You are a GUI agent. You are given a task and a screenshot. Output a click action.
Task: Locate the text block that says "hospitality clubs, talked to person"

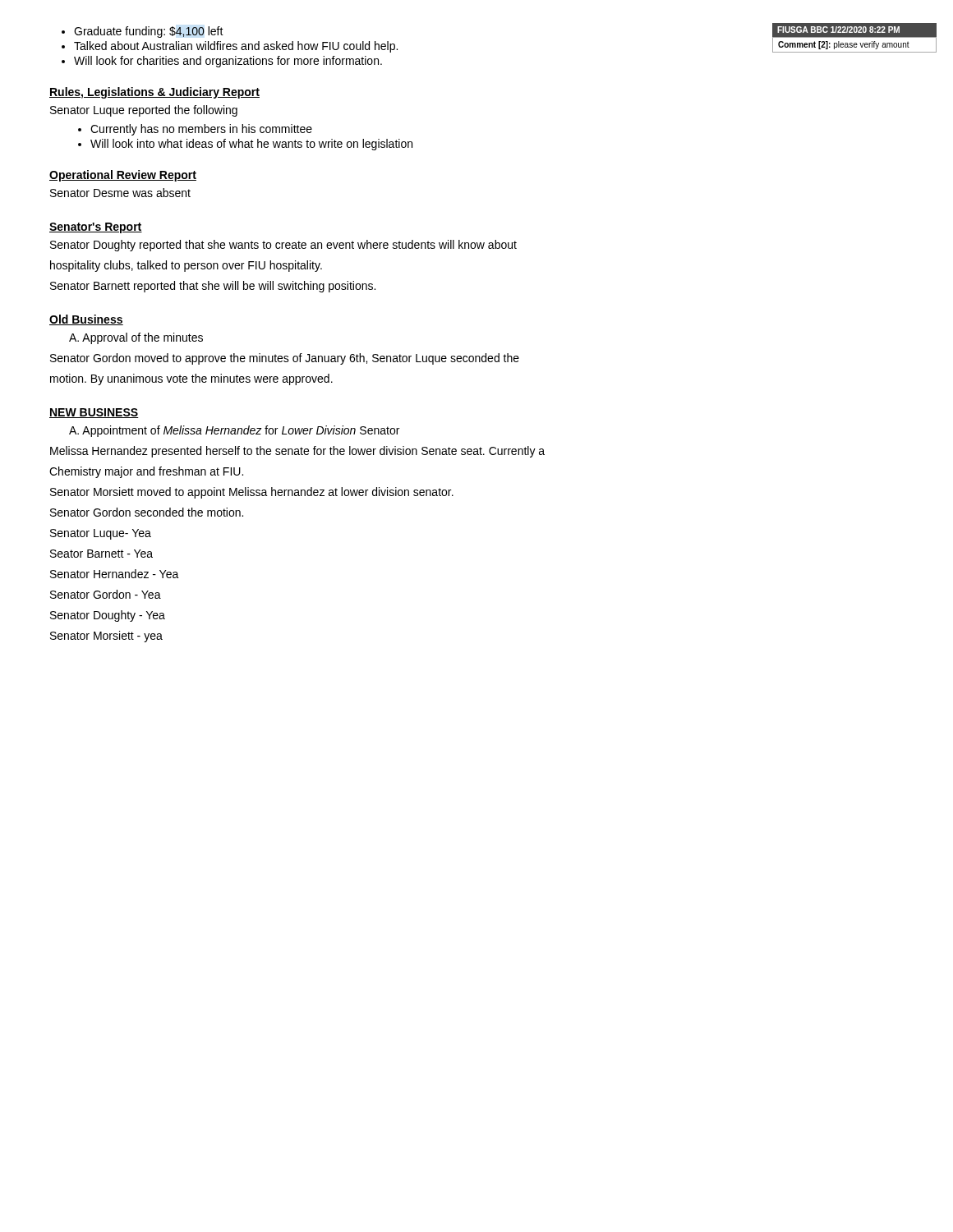186,265
